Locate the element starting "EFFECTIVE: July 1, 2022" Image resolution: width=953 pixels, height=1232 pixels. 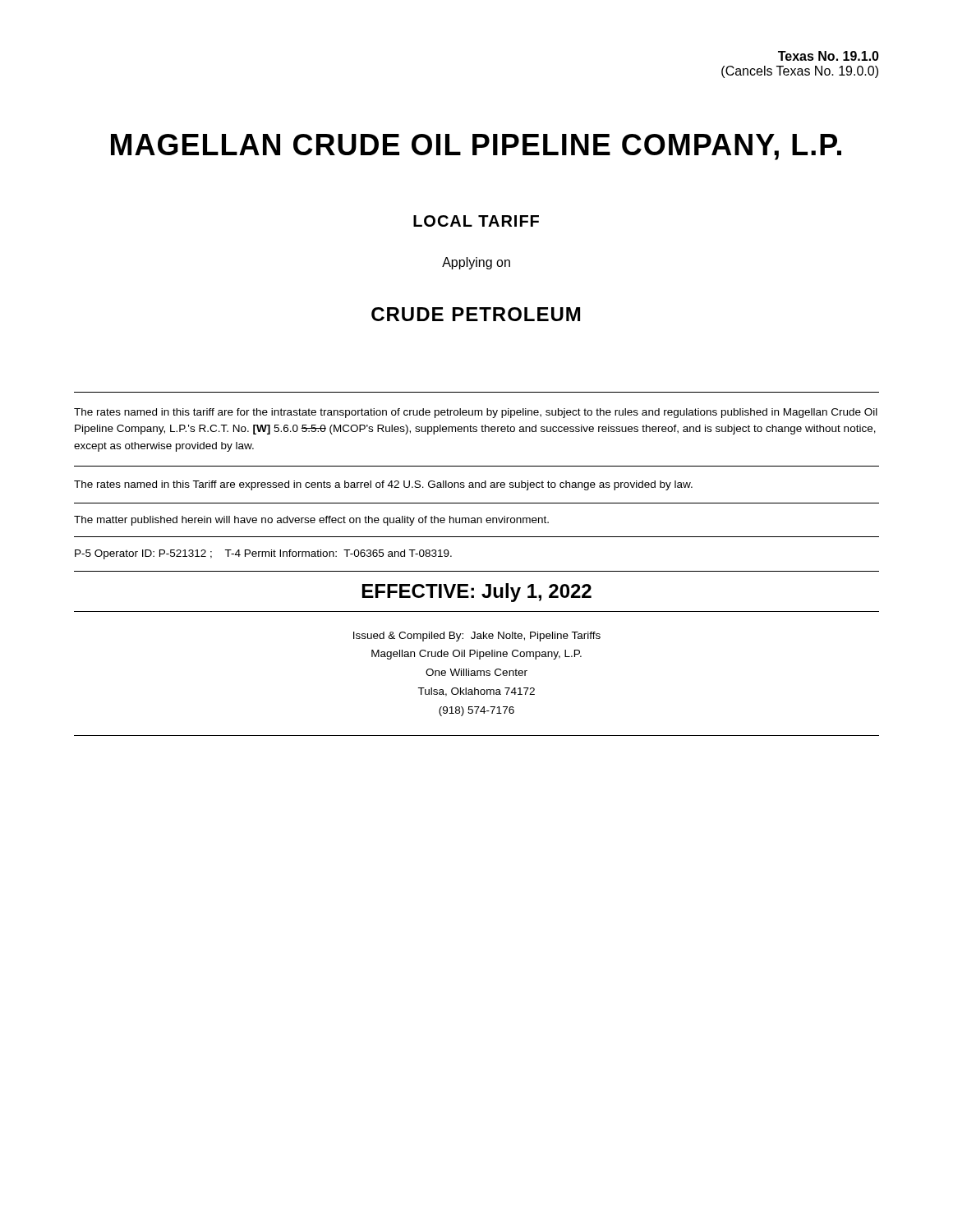[x=476, y=590]
